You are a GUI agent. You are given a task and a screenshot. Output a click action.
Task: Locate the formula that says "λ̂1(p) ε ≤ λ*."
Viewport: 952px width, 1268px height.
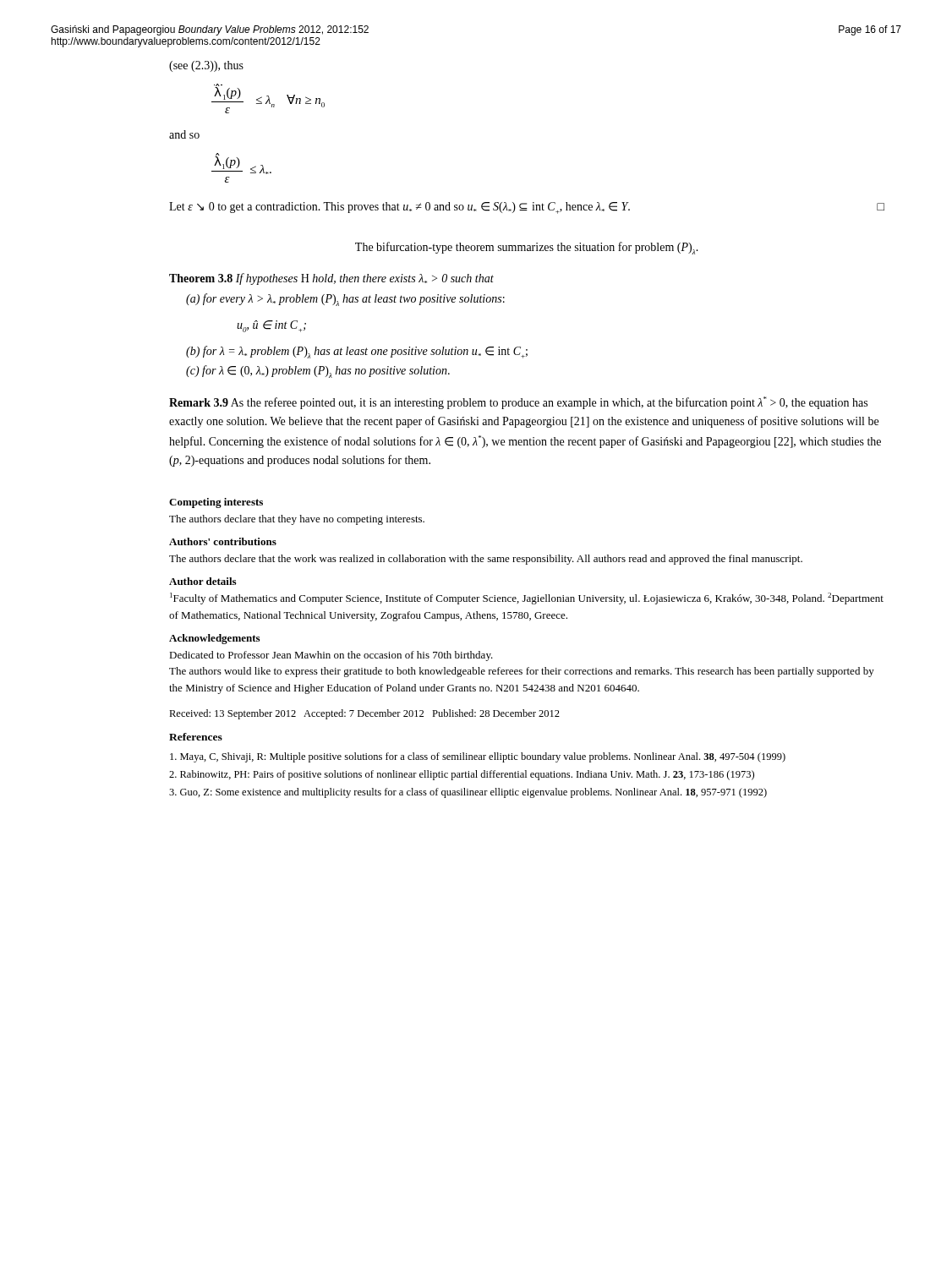click(x=242, y=170)
